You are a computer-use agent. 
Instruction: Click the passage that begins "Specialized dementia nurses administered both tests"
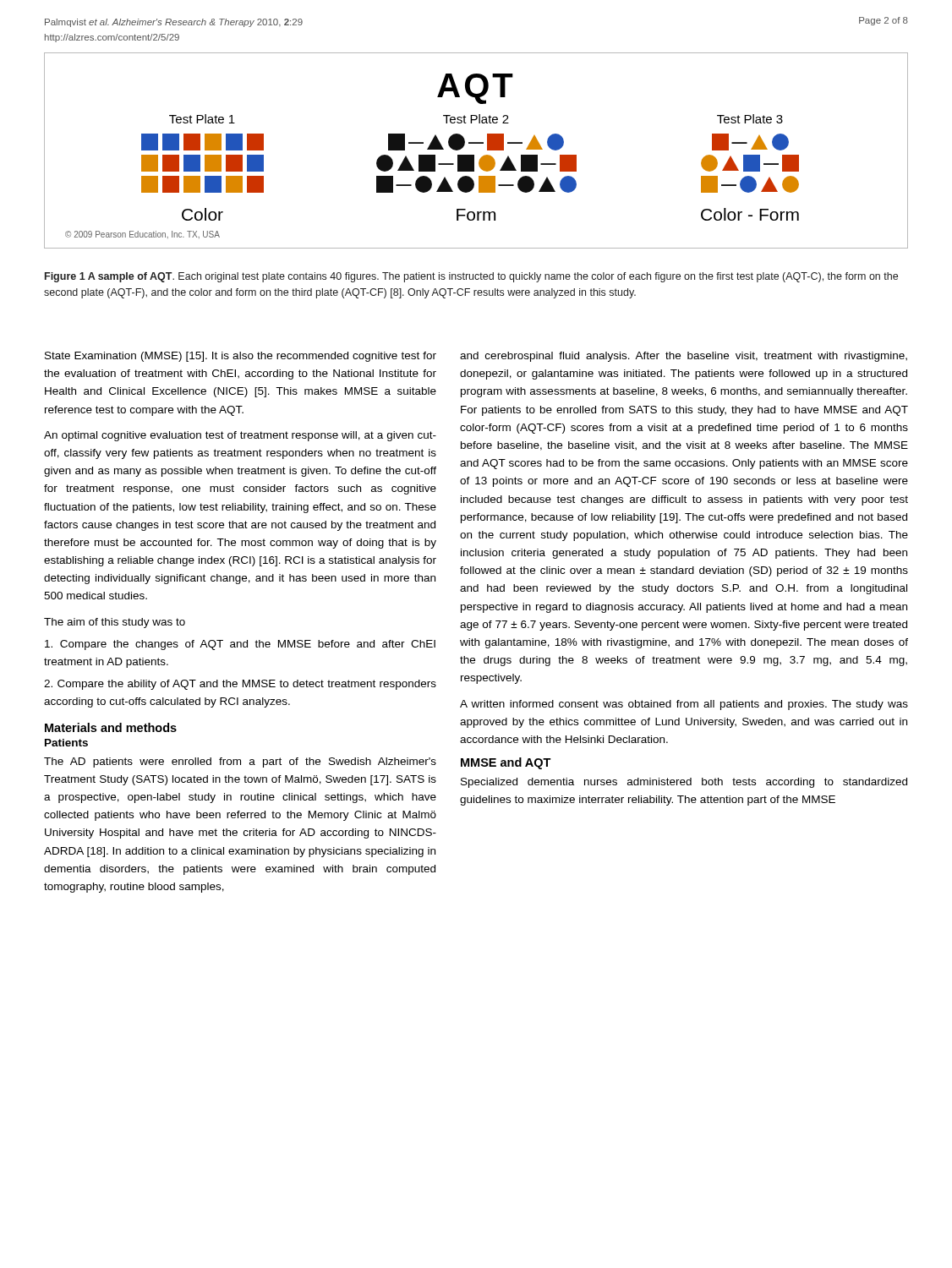tap(684, 791)
